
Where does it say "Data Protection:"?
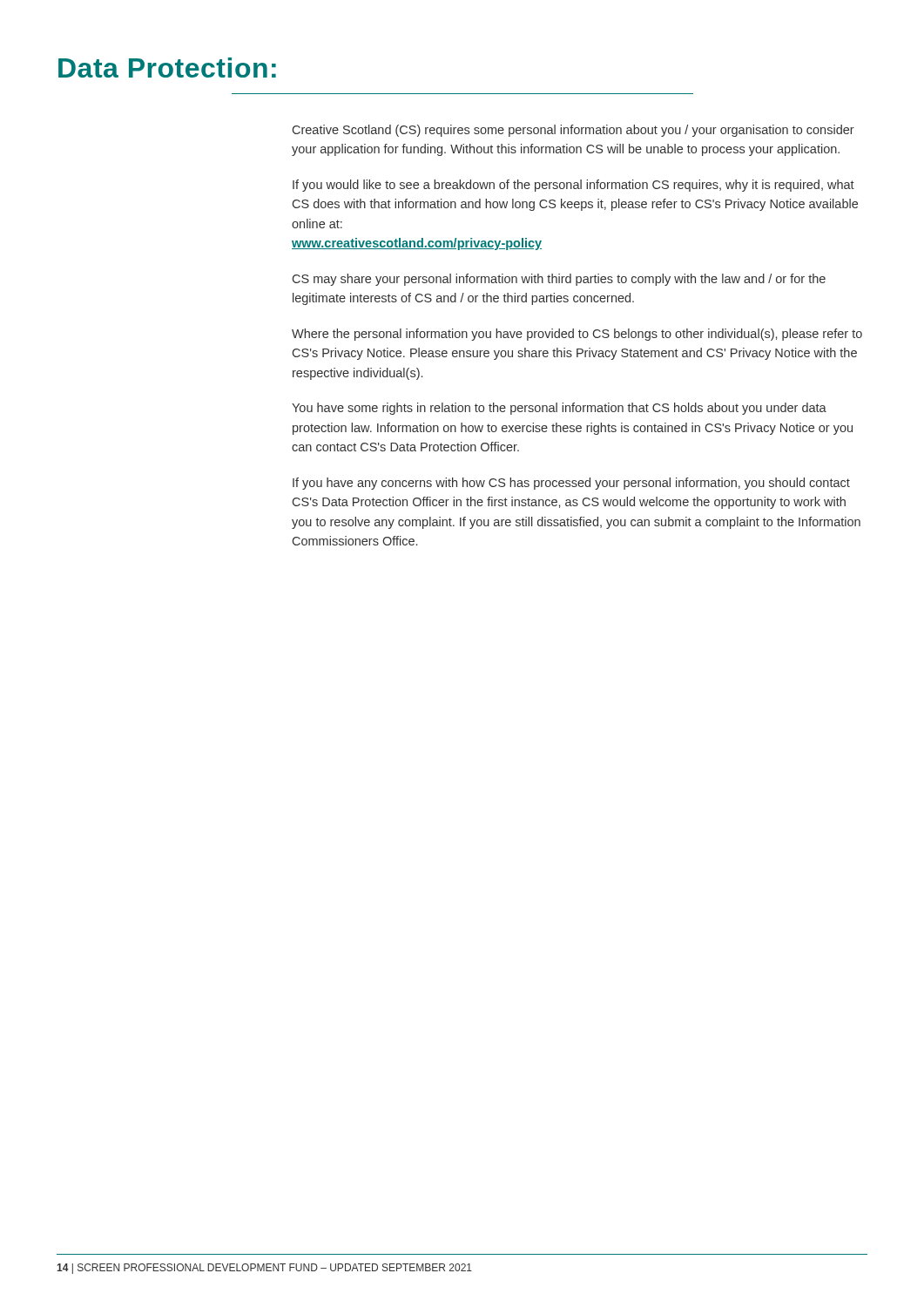point(168,68)
